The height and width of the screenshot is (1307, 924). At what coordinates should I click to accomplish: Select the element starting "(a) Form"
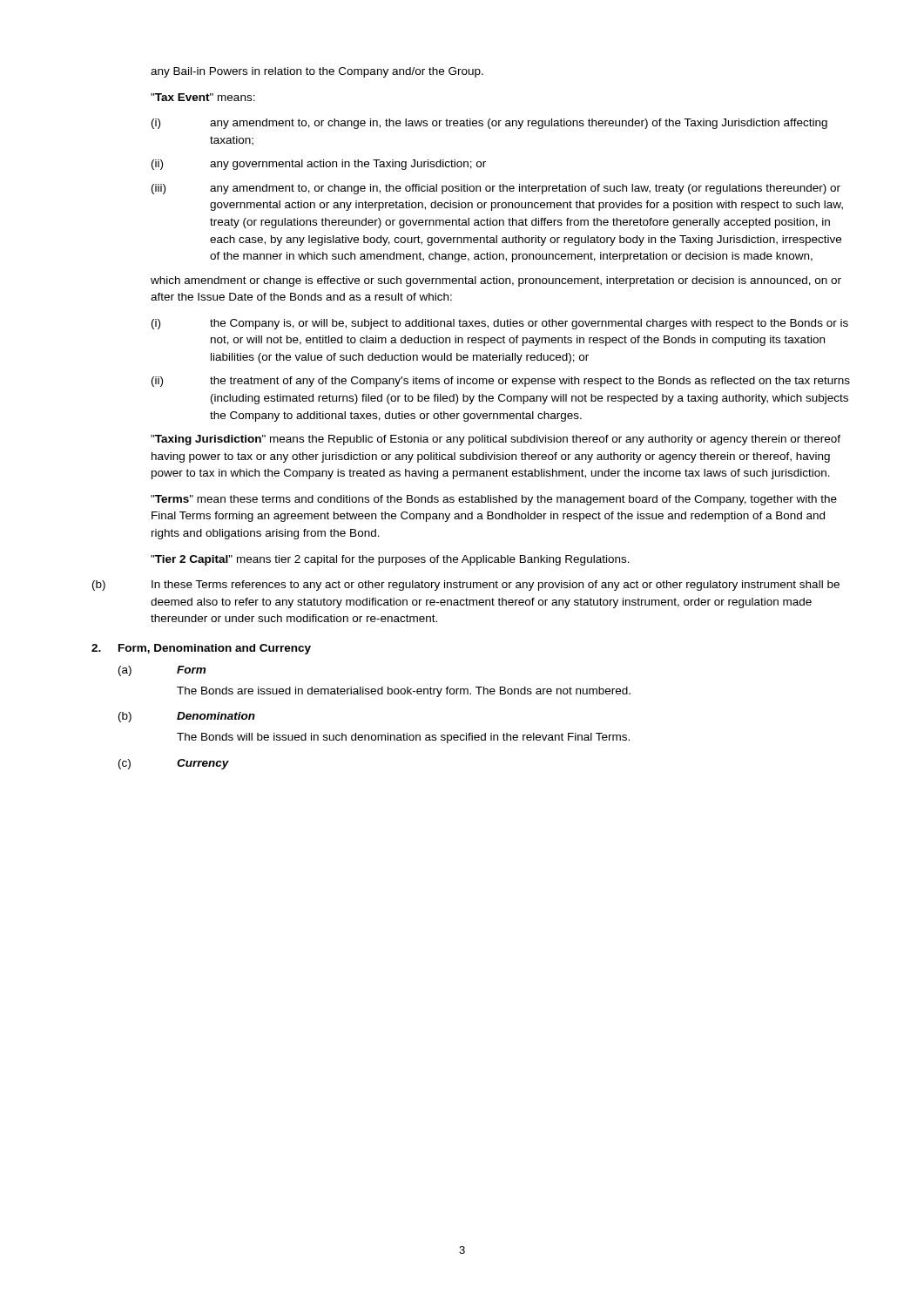[127, 670]
